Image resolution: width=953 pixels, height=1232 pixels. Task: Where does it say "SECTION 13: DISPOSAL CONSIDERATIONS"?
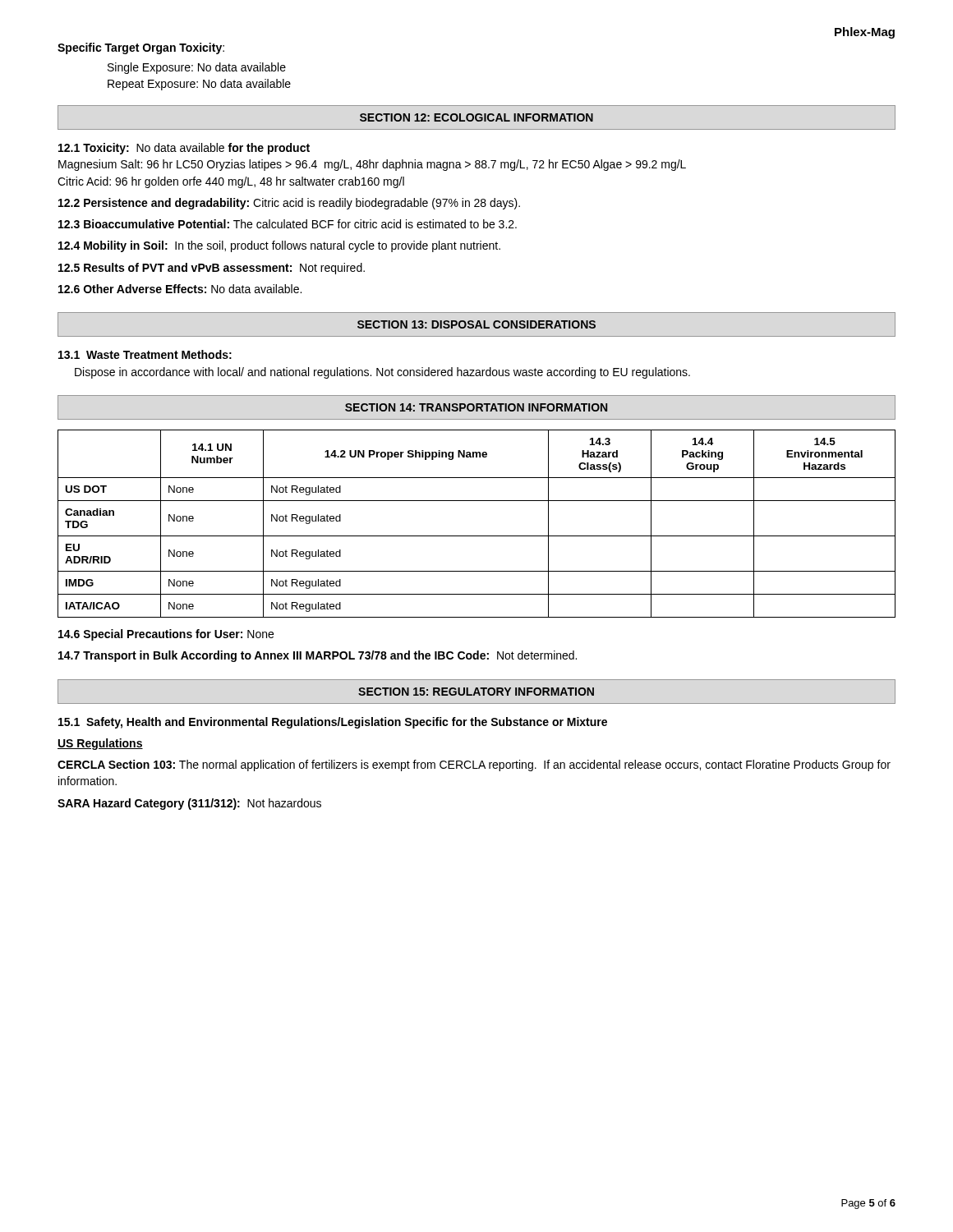[476, 325]
